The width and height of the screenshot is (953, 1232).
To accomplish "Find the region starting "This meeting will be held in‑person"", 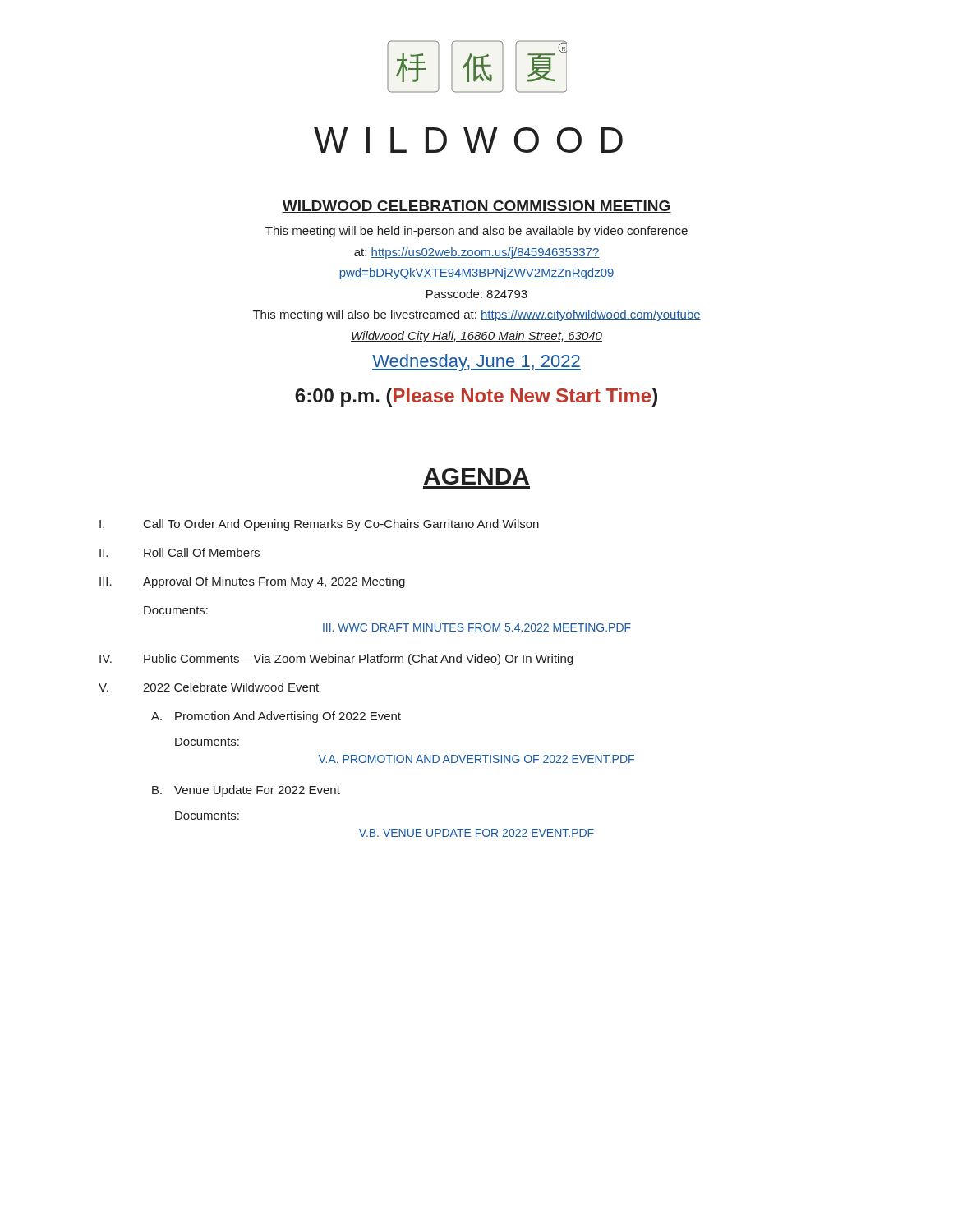I will click(476, 318).
